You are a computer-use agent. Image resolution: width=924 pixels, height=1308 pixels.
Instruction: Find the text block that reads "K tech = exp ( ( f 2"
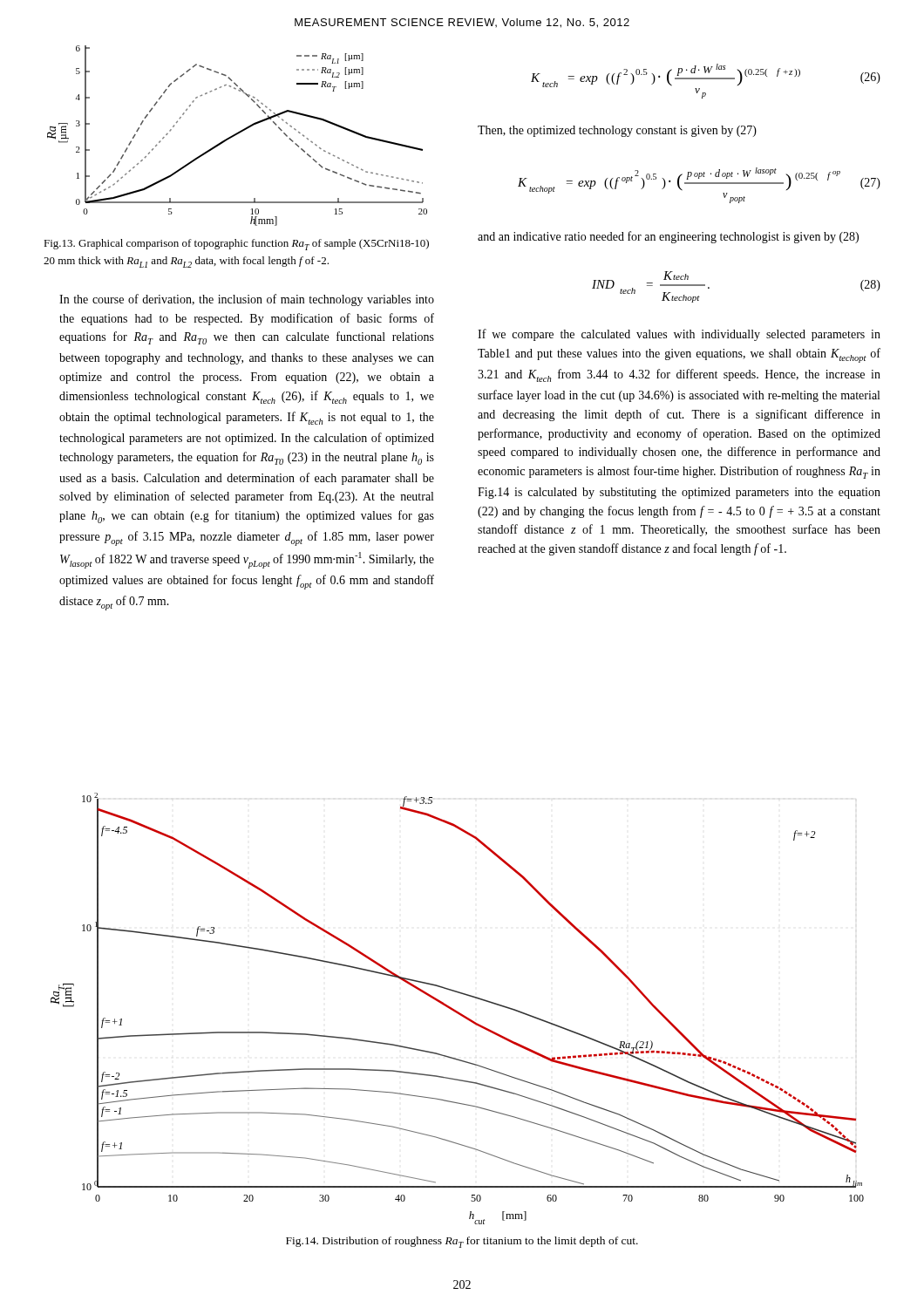coord(679,302)
